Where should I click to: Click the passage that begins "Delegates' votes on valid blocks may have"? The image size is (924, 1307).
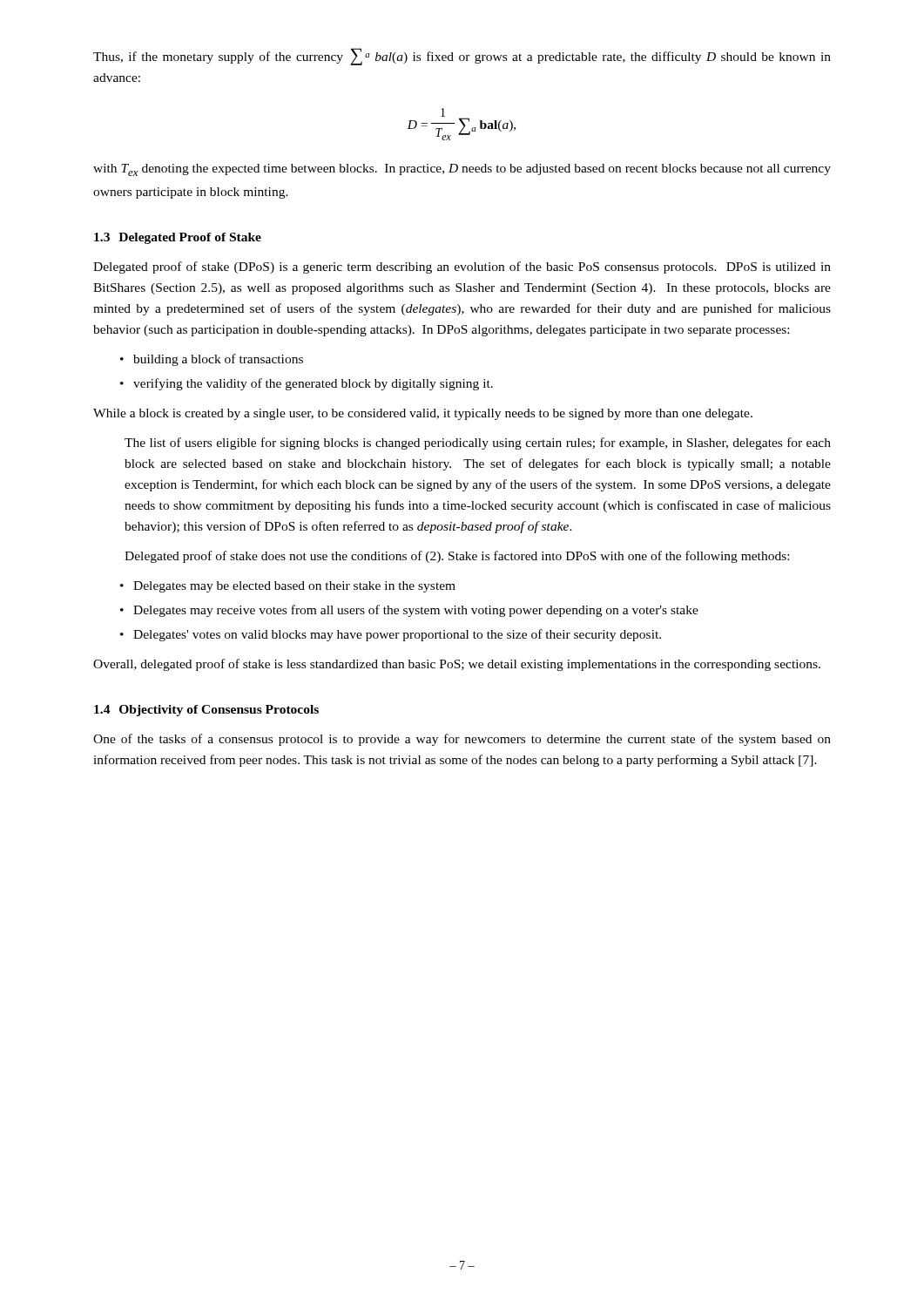[398, 634]
